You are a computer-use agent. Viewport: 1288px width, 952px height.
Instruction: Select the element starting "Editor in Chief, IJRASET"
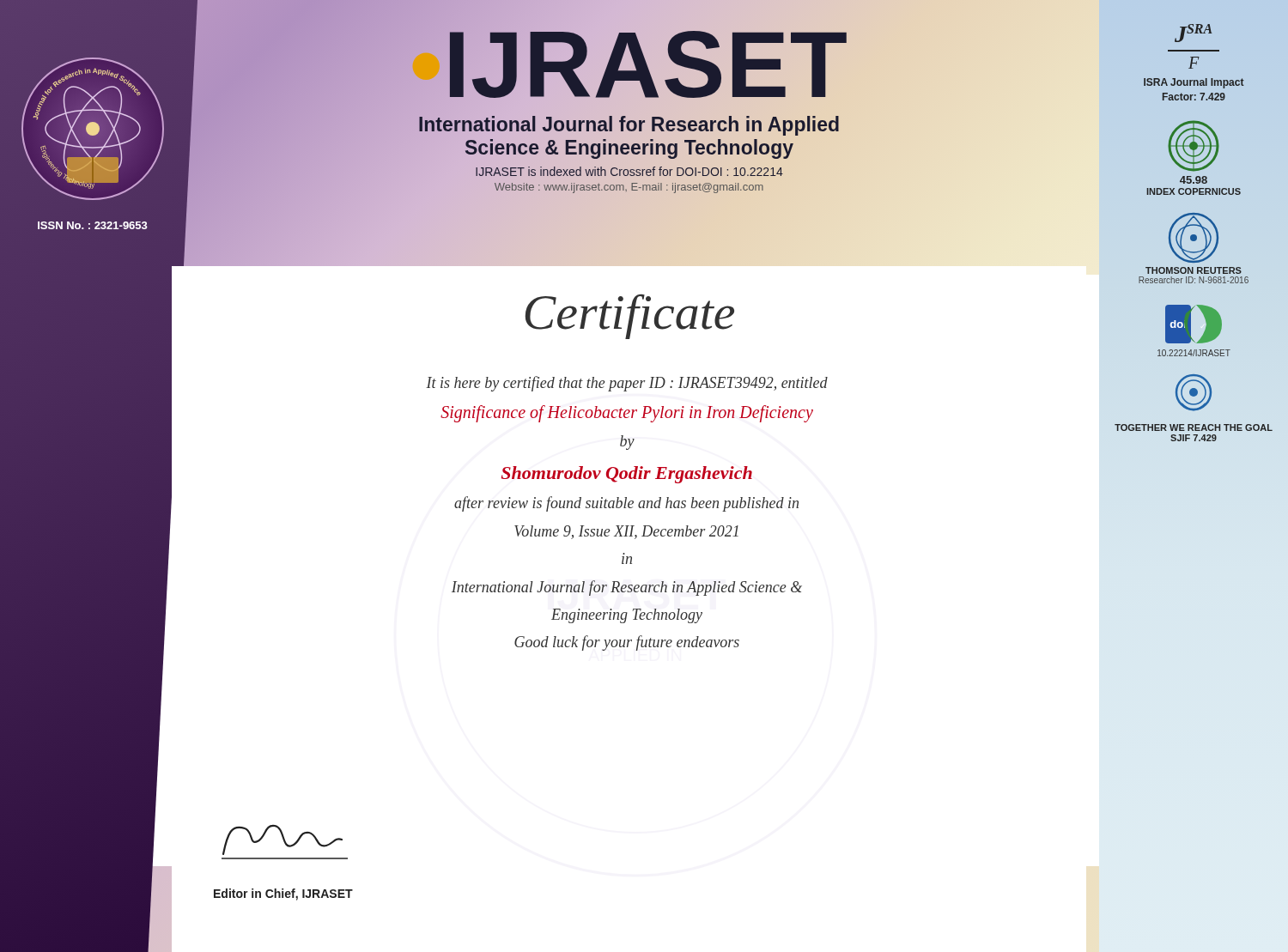pyautogui.click(x=283, y=894)
